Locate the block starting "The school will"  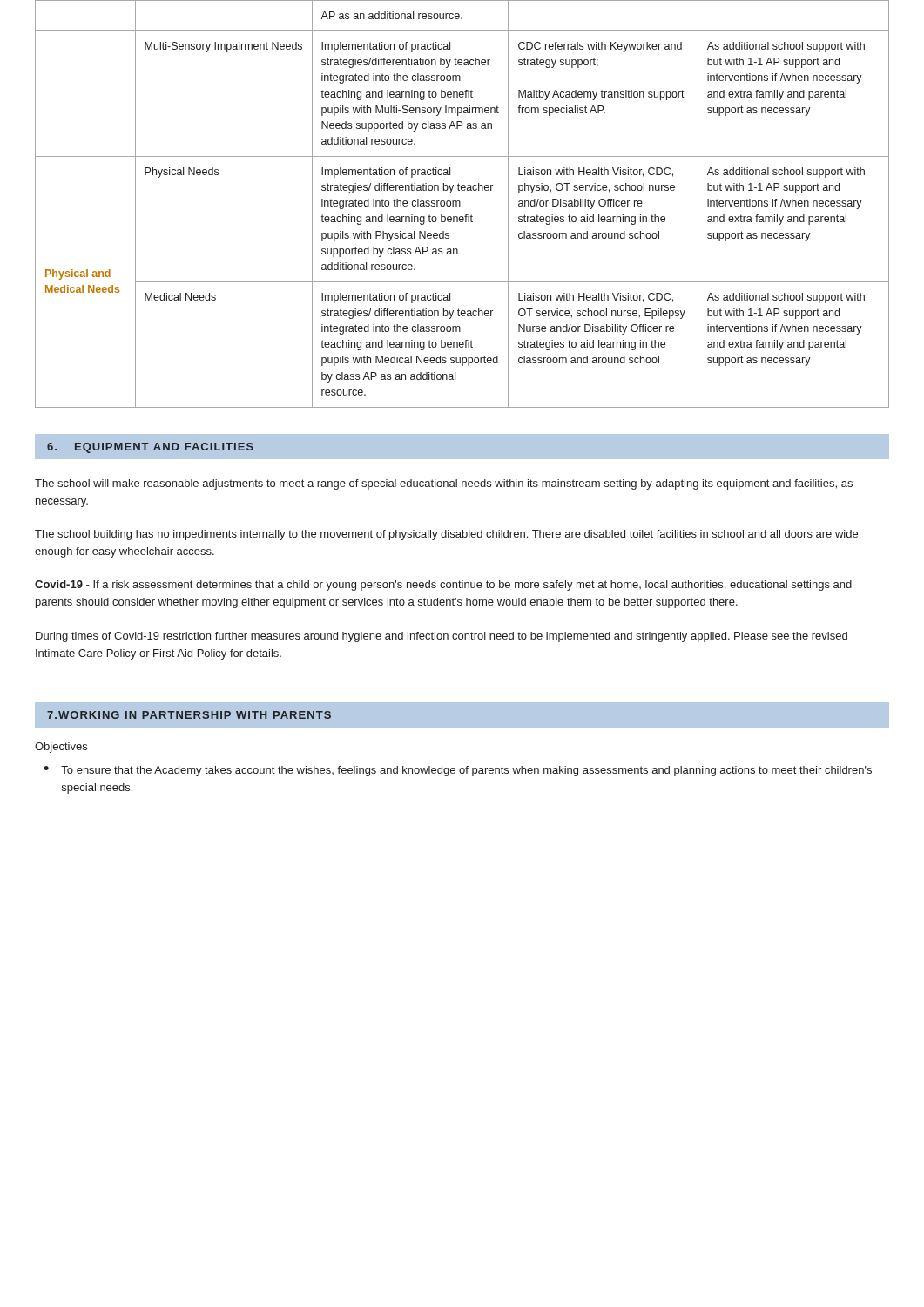(x=444, y=492)
